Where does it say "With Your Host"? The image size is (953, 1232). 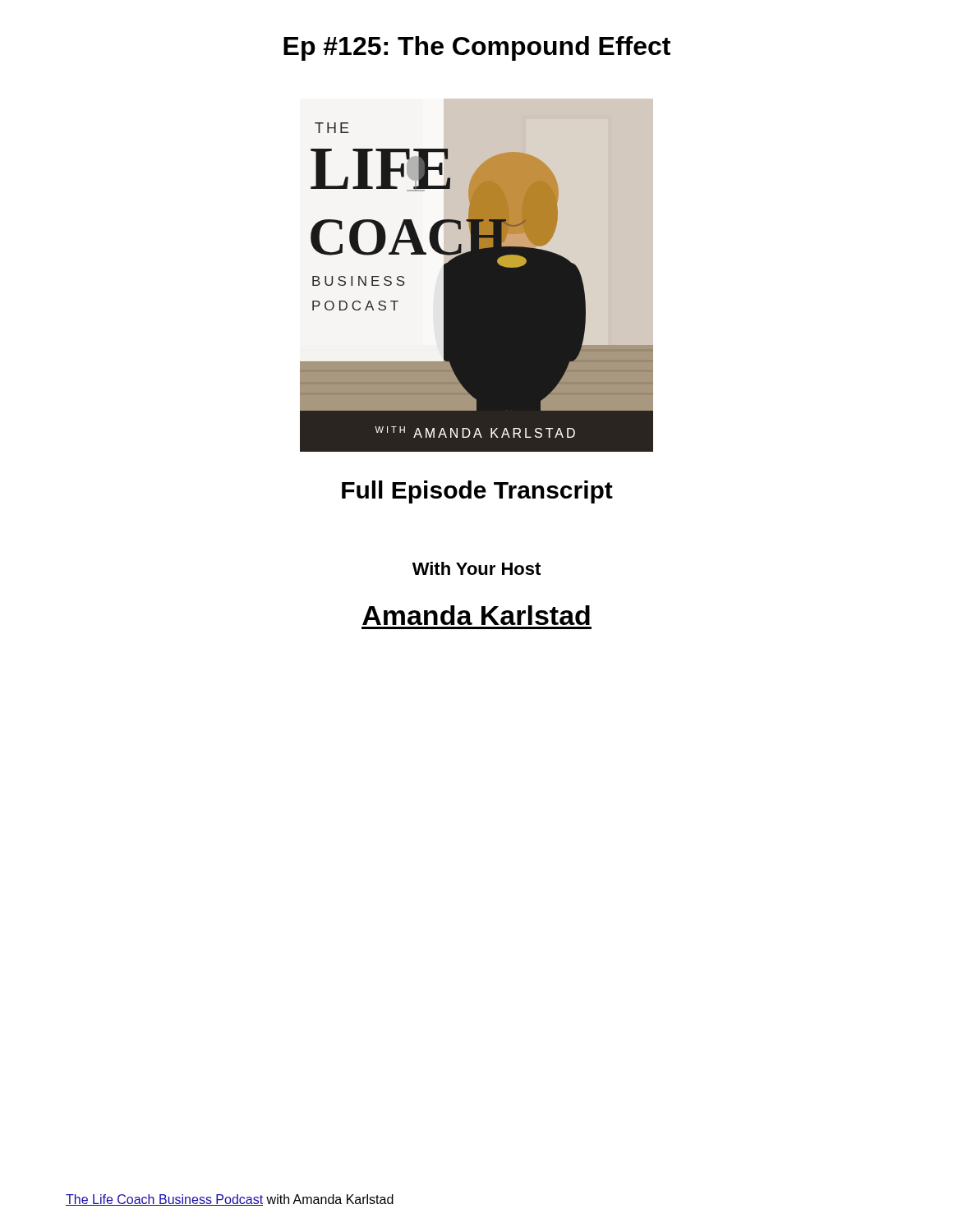476,569
